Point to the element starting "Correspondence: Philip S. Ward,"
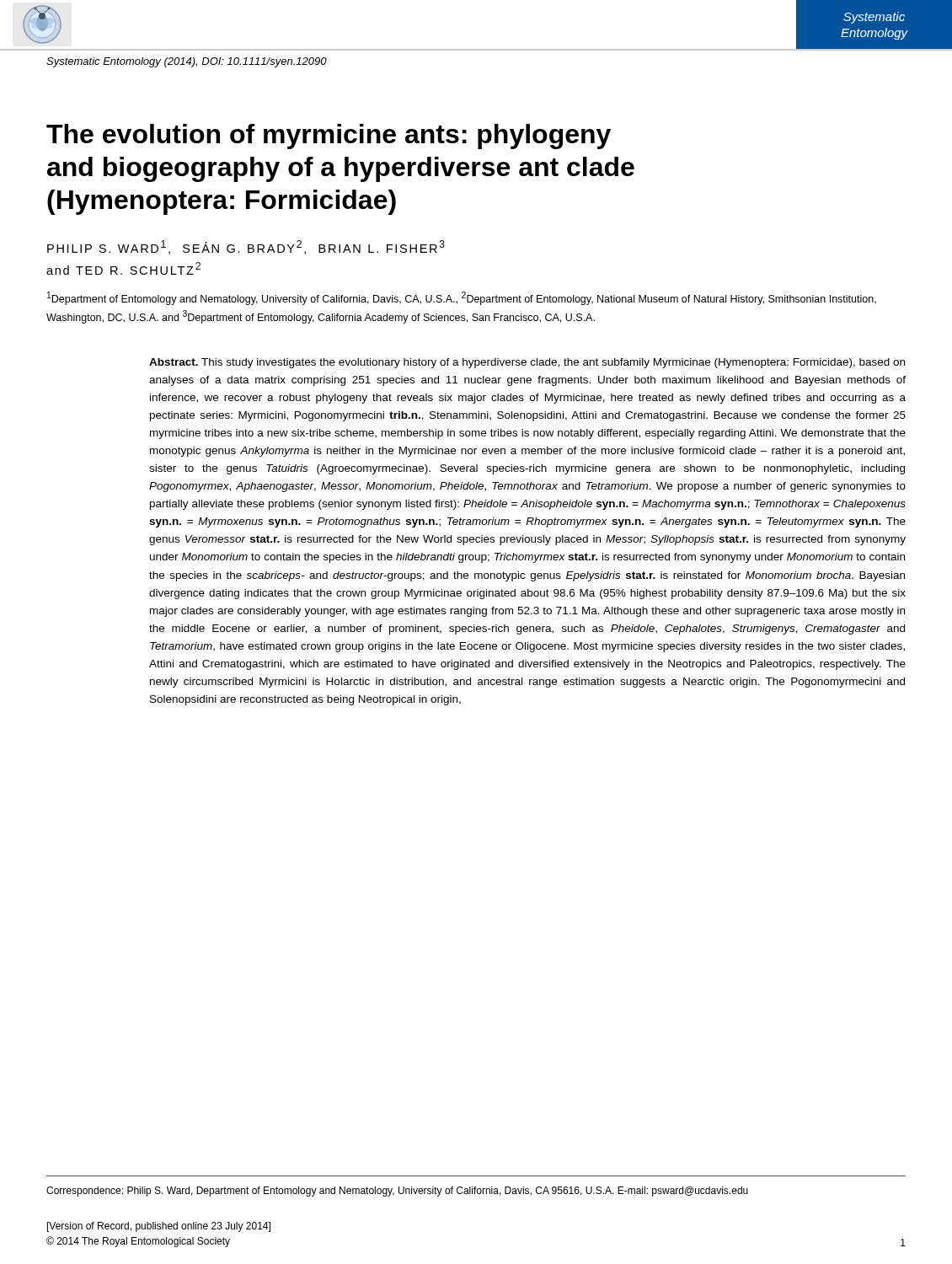 tap(397, 1191)
